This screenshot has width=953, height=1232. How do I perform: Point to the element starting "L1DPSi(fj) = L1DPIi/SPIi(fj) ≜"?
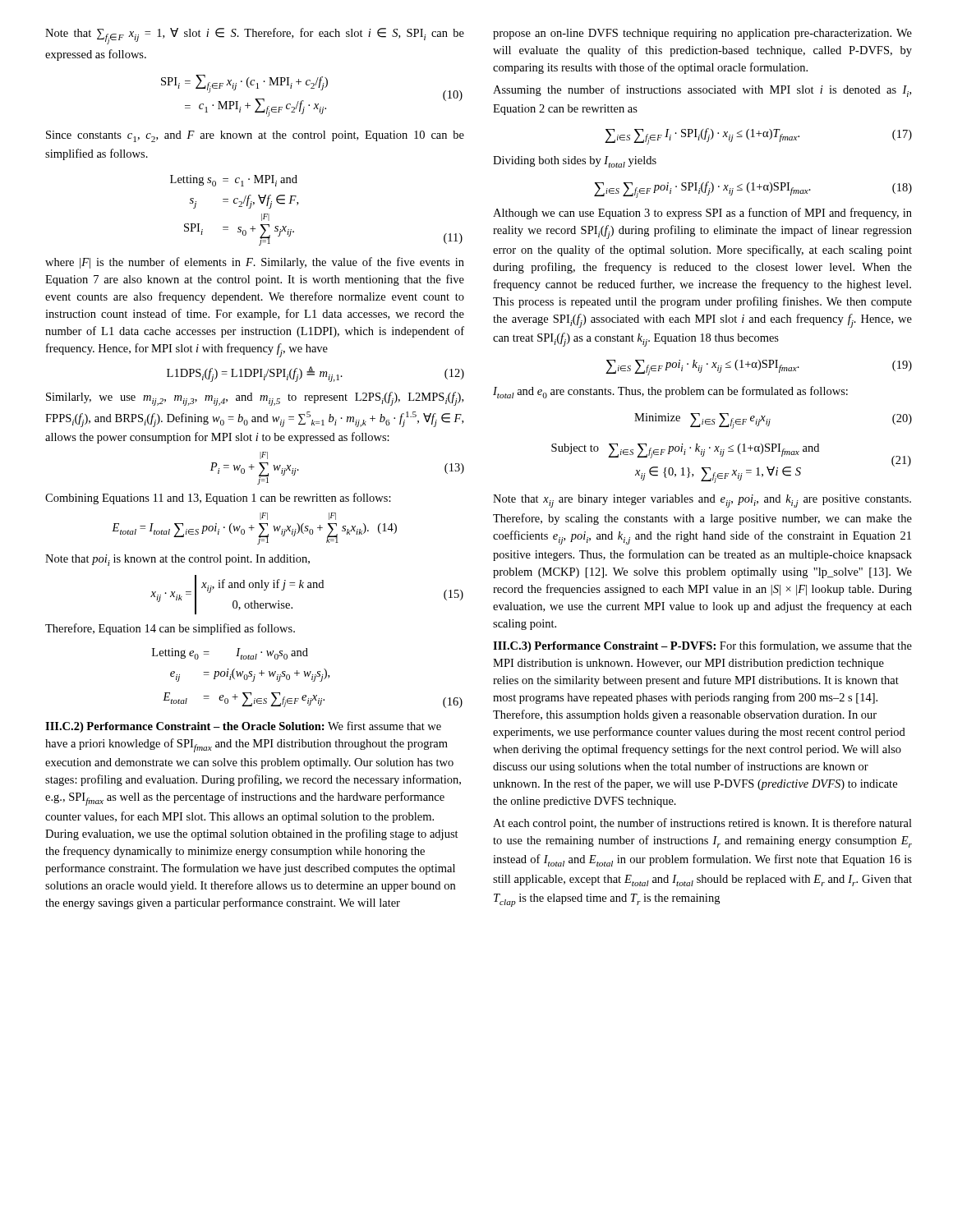(315, 374)
